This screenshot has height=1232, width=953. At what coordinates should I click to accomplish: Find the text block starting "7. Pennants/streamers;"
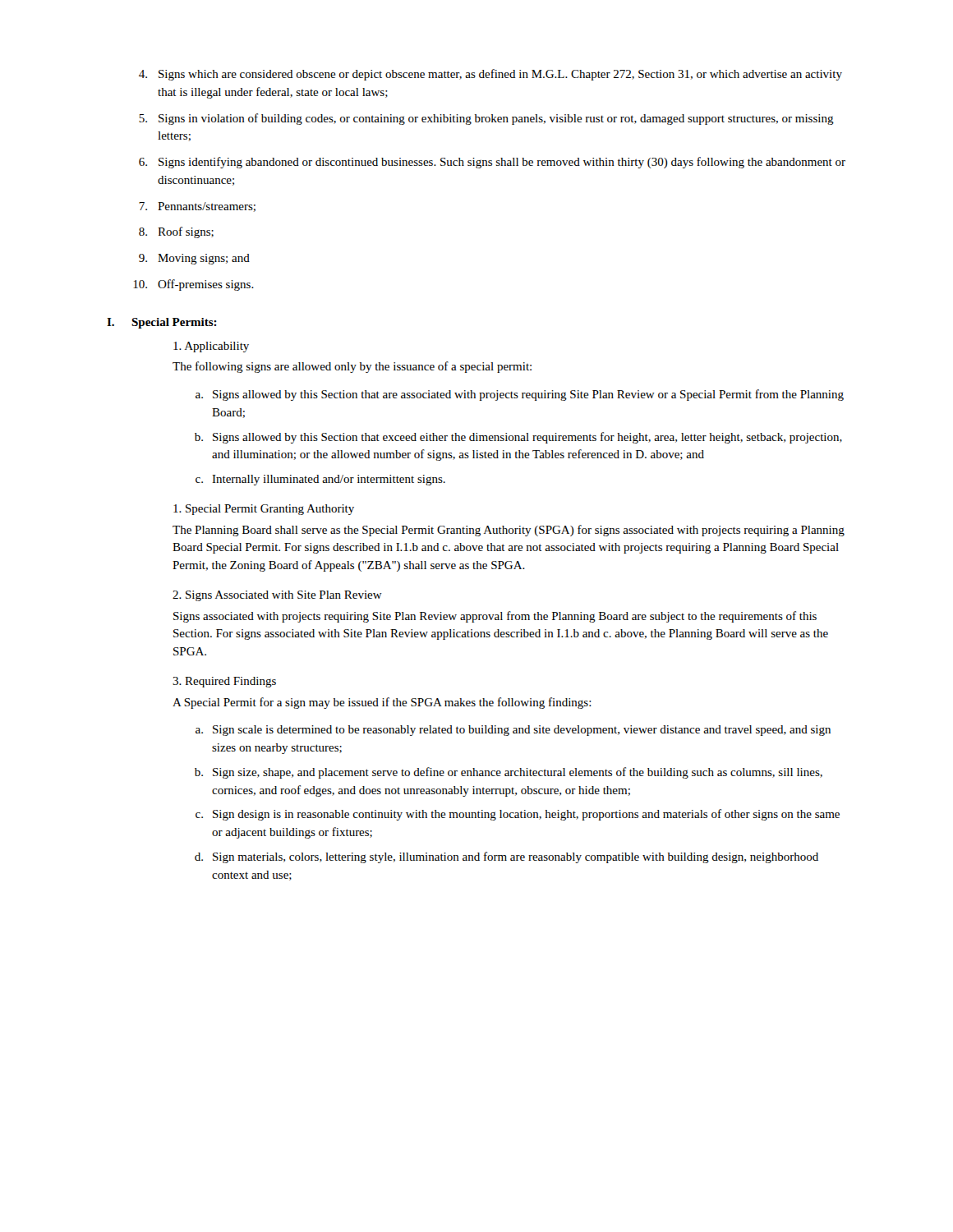[x=197, y=207]
